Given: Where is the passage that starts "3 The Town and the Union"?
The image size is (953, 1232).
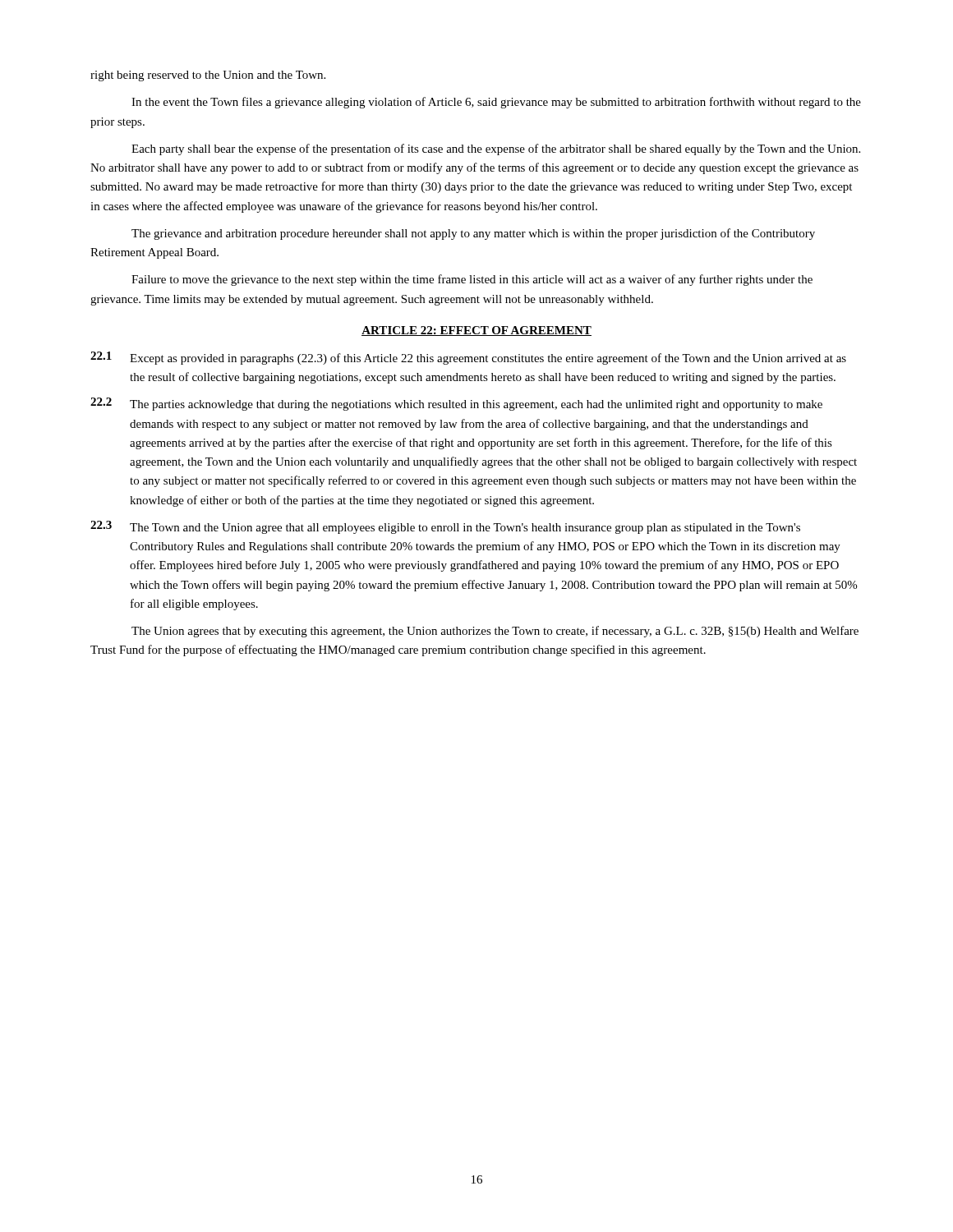Looking at the screenshot, I should [476, 566].
